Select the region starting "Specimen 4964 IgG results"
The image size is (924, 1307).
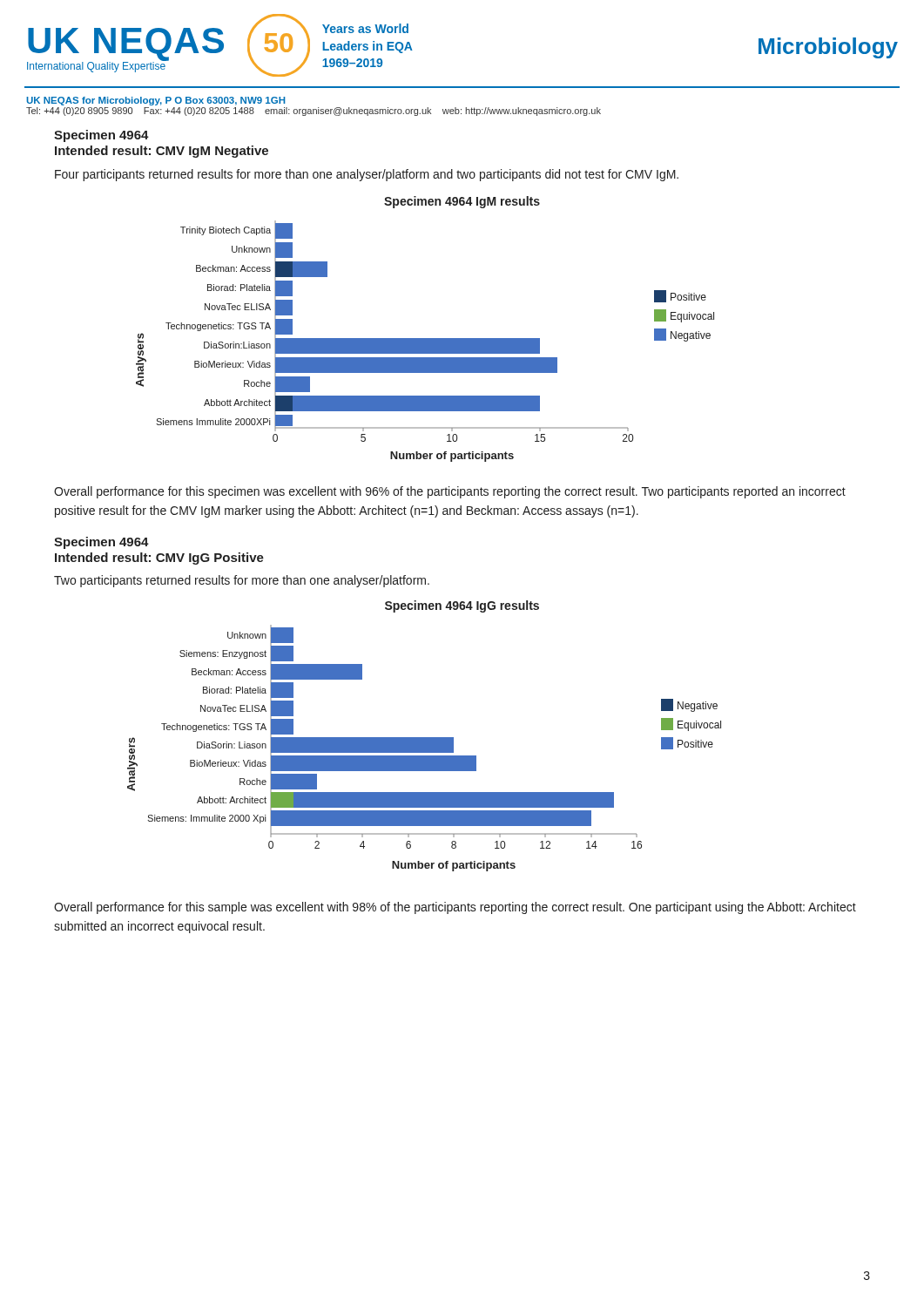[462, 606]
